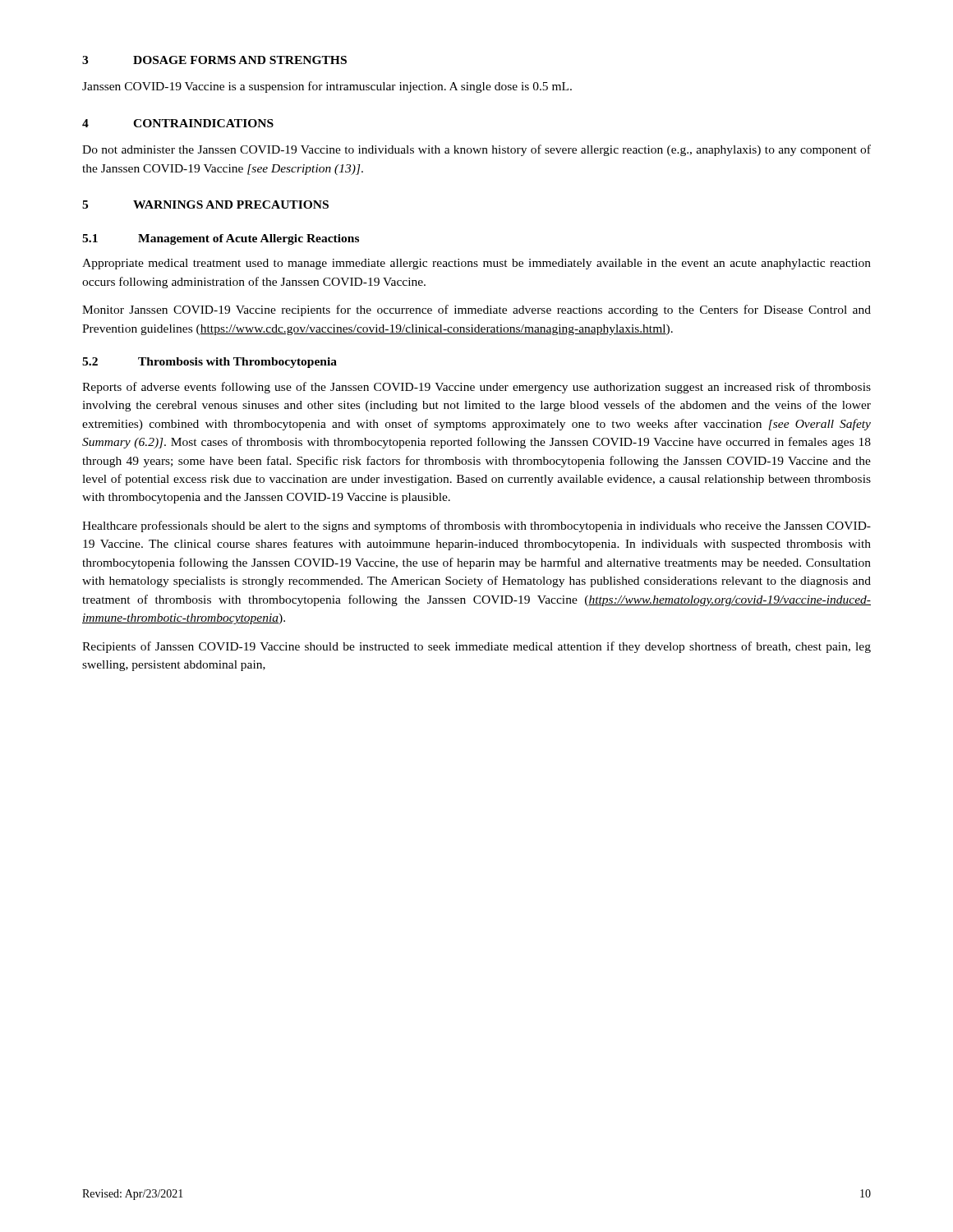This screenshot has width=953, height=1232.
Task: Point to the block beginning "Healthcare professionals should be alert"
Action: point(476,572)
